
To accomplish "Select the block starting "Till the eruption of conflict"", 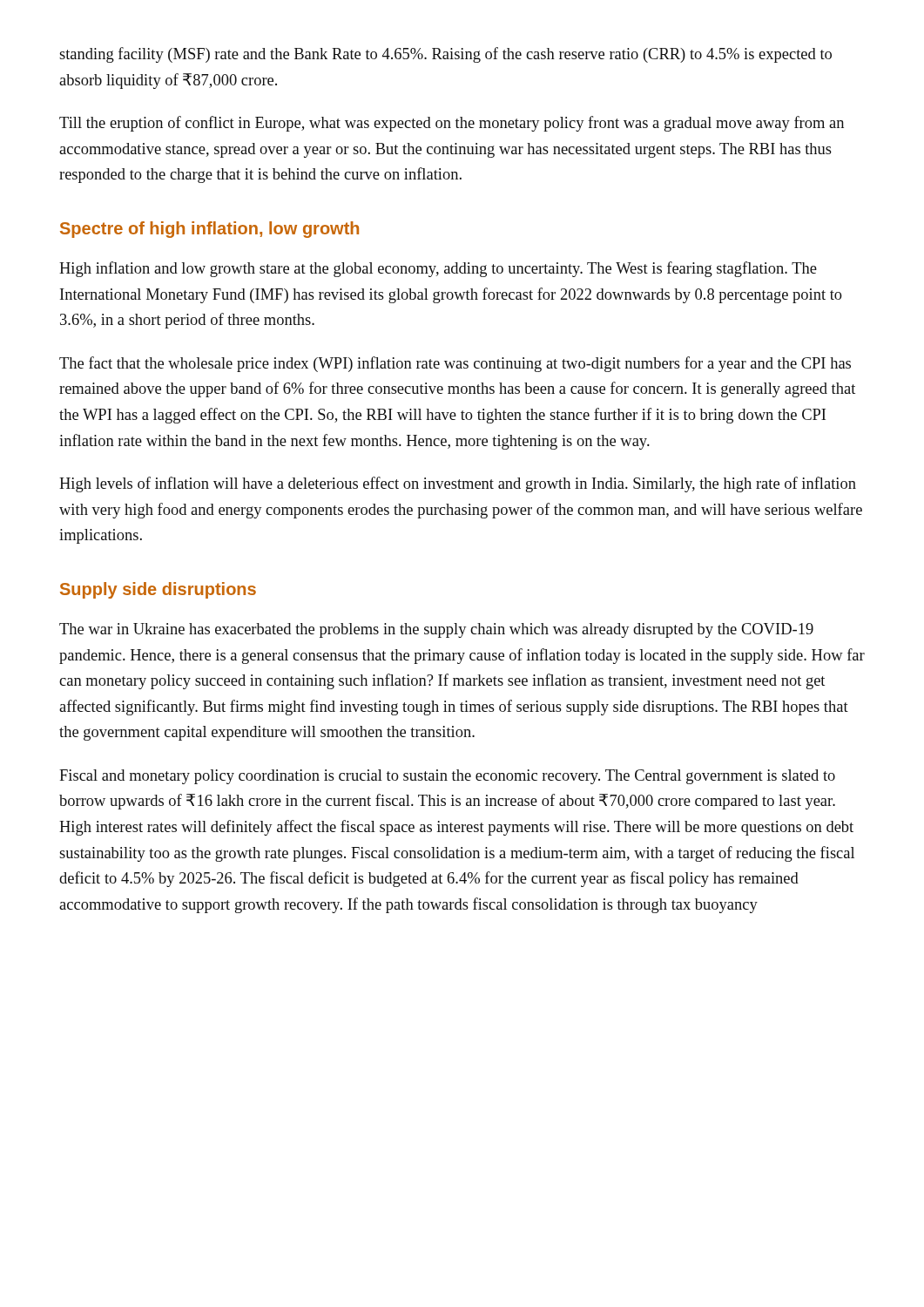I will click(x=452, y=149).
